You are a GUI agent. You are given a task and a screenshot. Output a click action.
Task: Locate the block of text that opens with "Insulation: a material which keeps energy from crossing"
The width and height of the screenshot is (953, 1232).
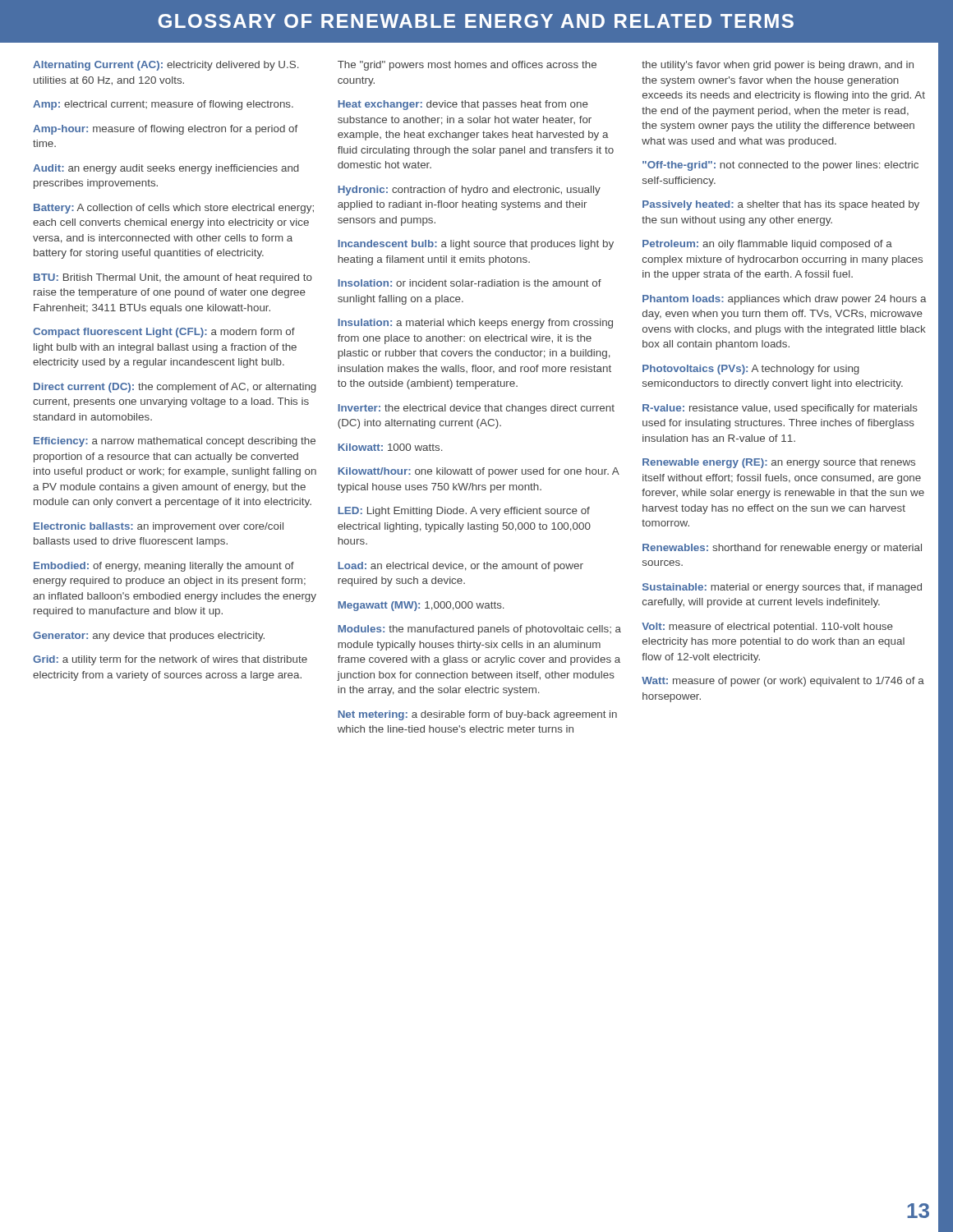[x=476, y=353]
